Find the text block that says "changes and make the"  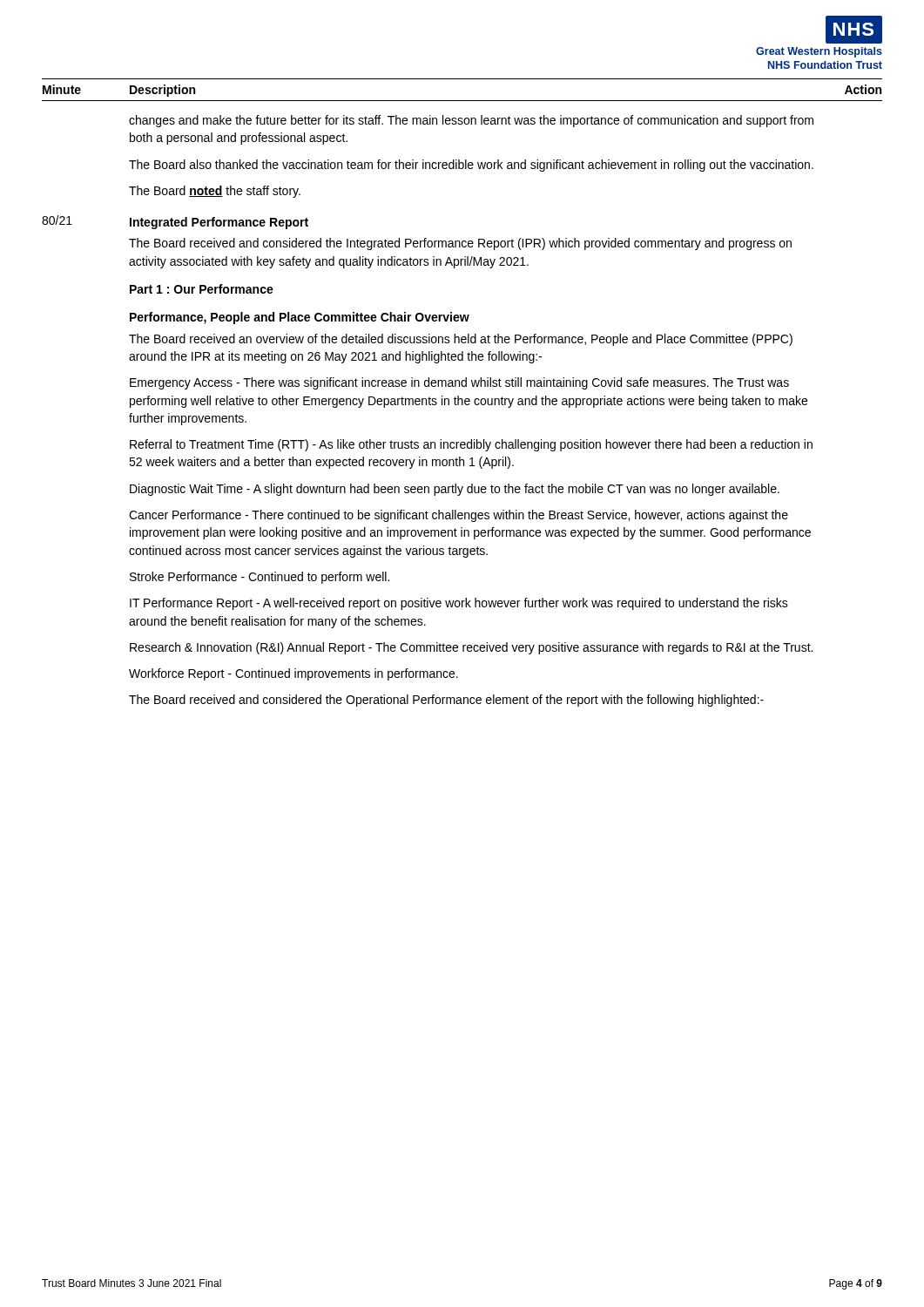click(x=472, y=129)
